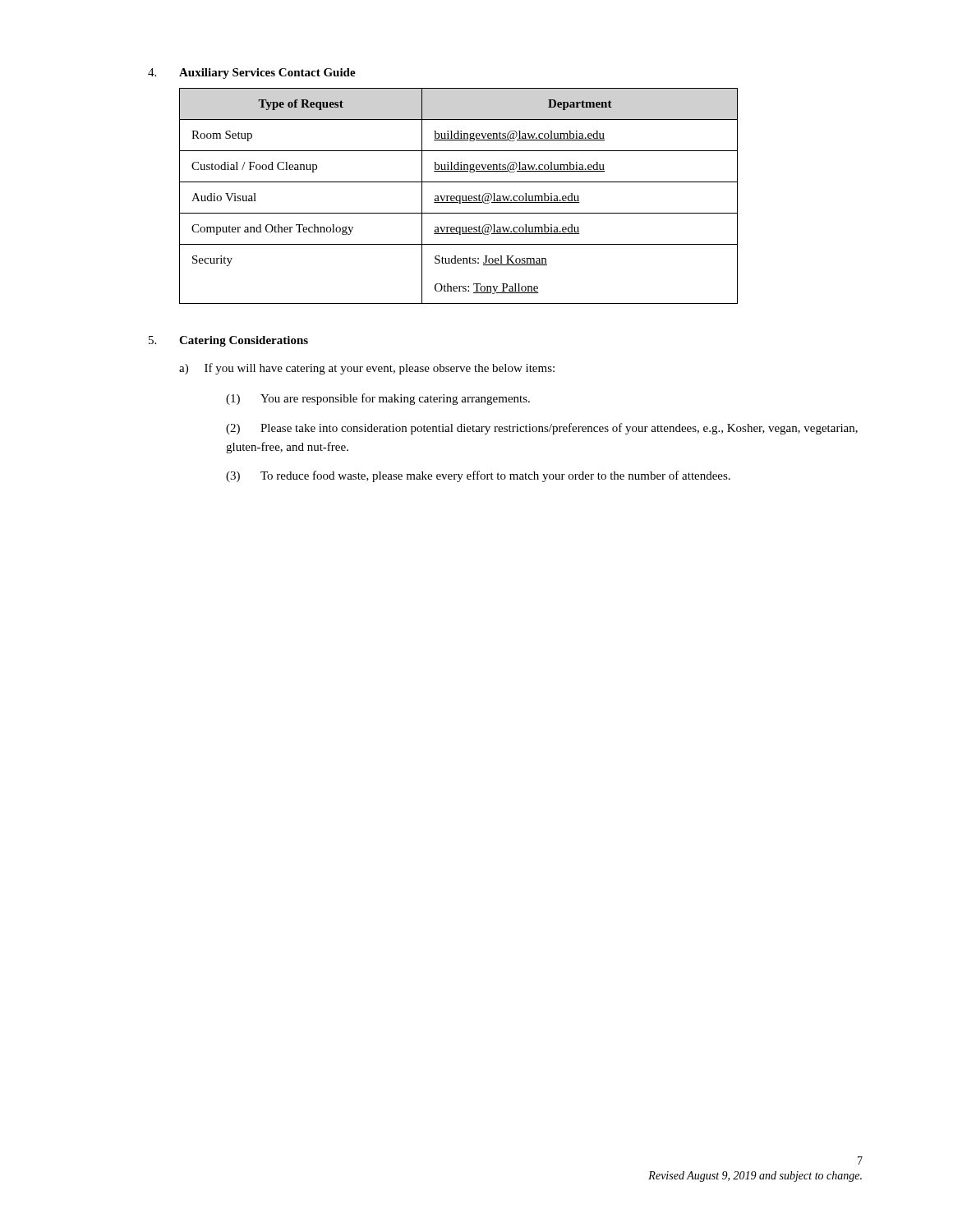
Task: Find the section header that says "5. Catering Considerations"
Action: (228, 340)
